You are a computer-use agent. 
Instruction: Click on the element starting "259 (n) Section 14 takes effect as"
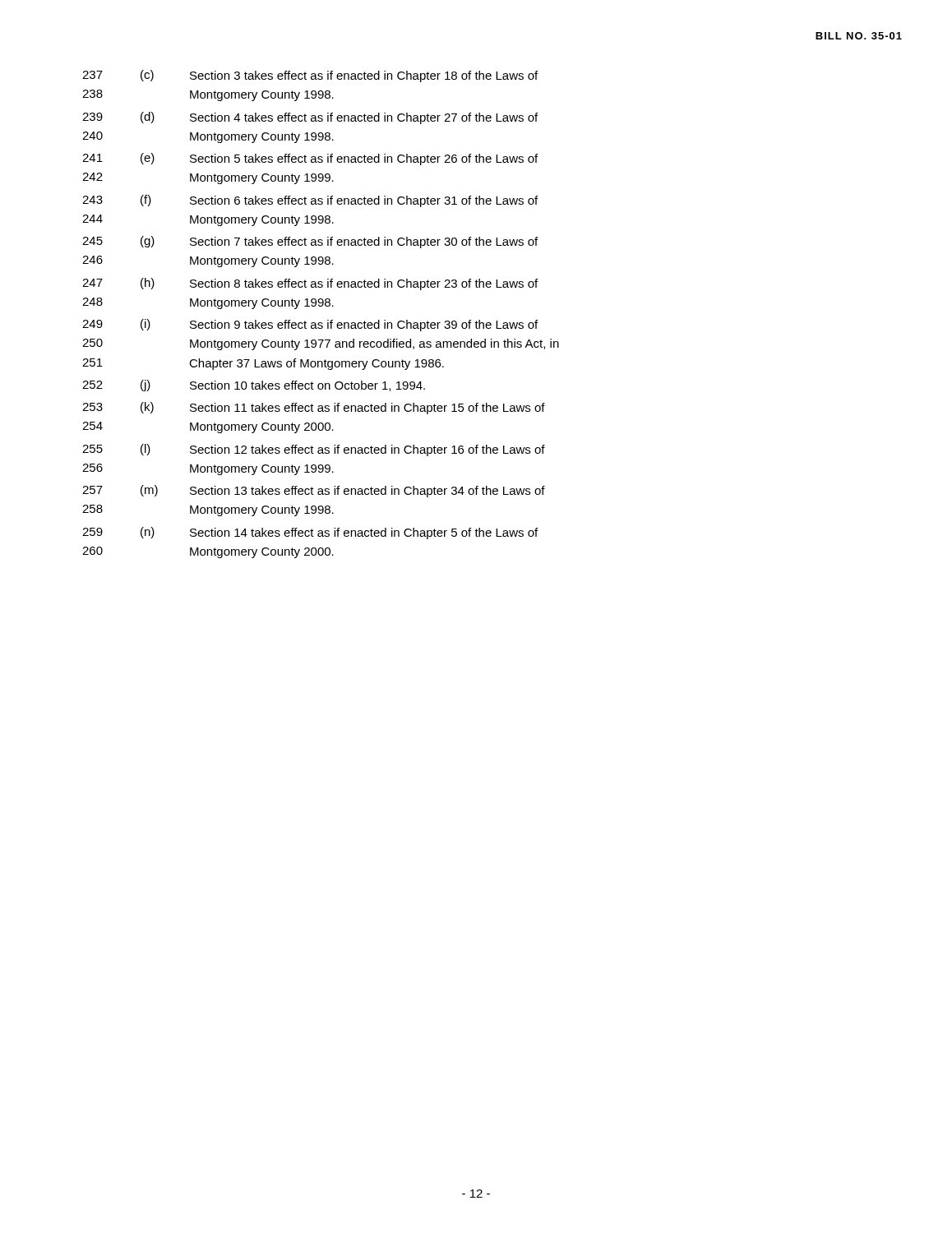click(x=484, y=542)
